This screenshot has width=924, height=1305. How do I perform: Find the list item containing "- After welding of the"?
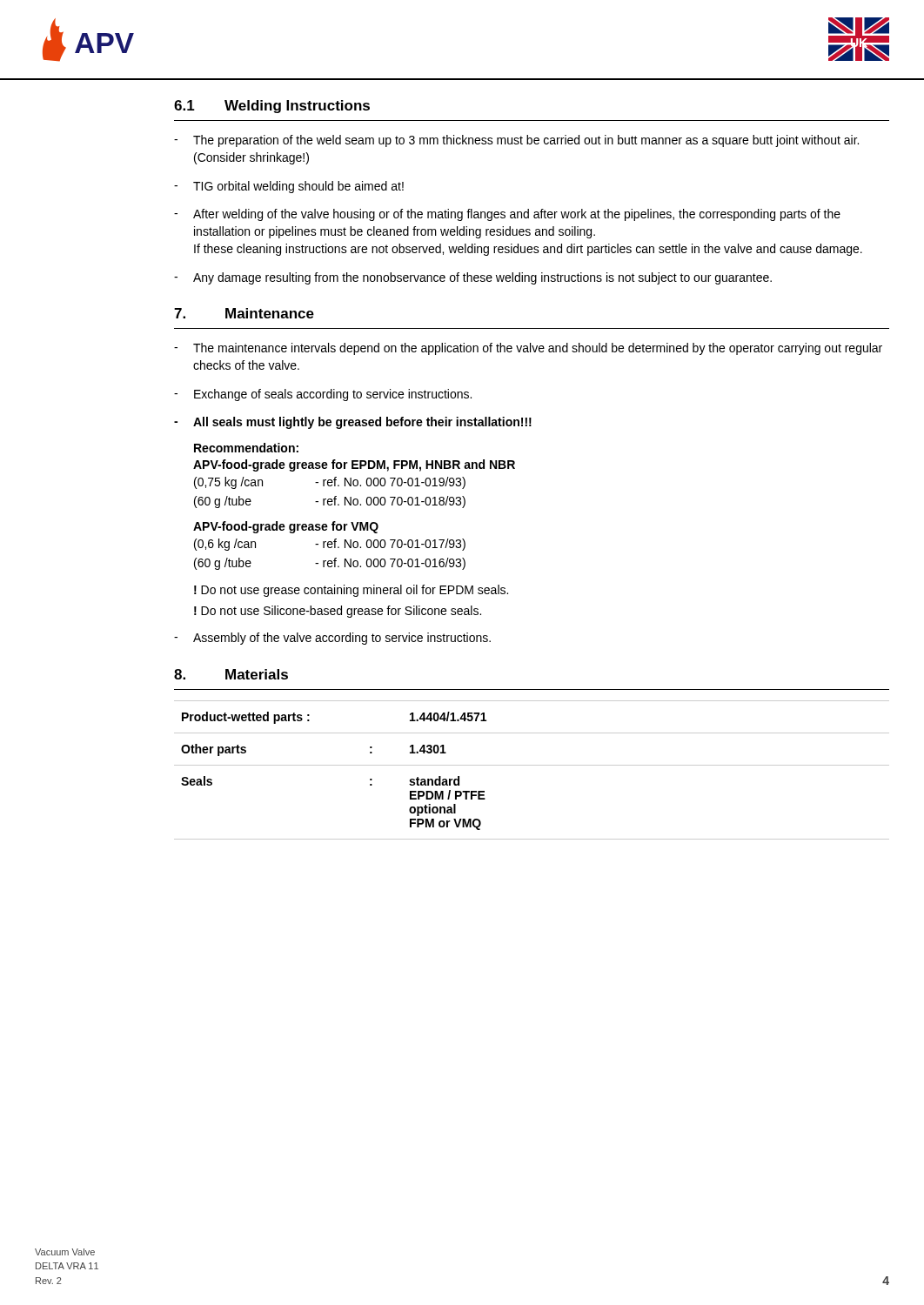coord(532,232)
